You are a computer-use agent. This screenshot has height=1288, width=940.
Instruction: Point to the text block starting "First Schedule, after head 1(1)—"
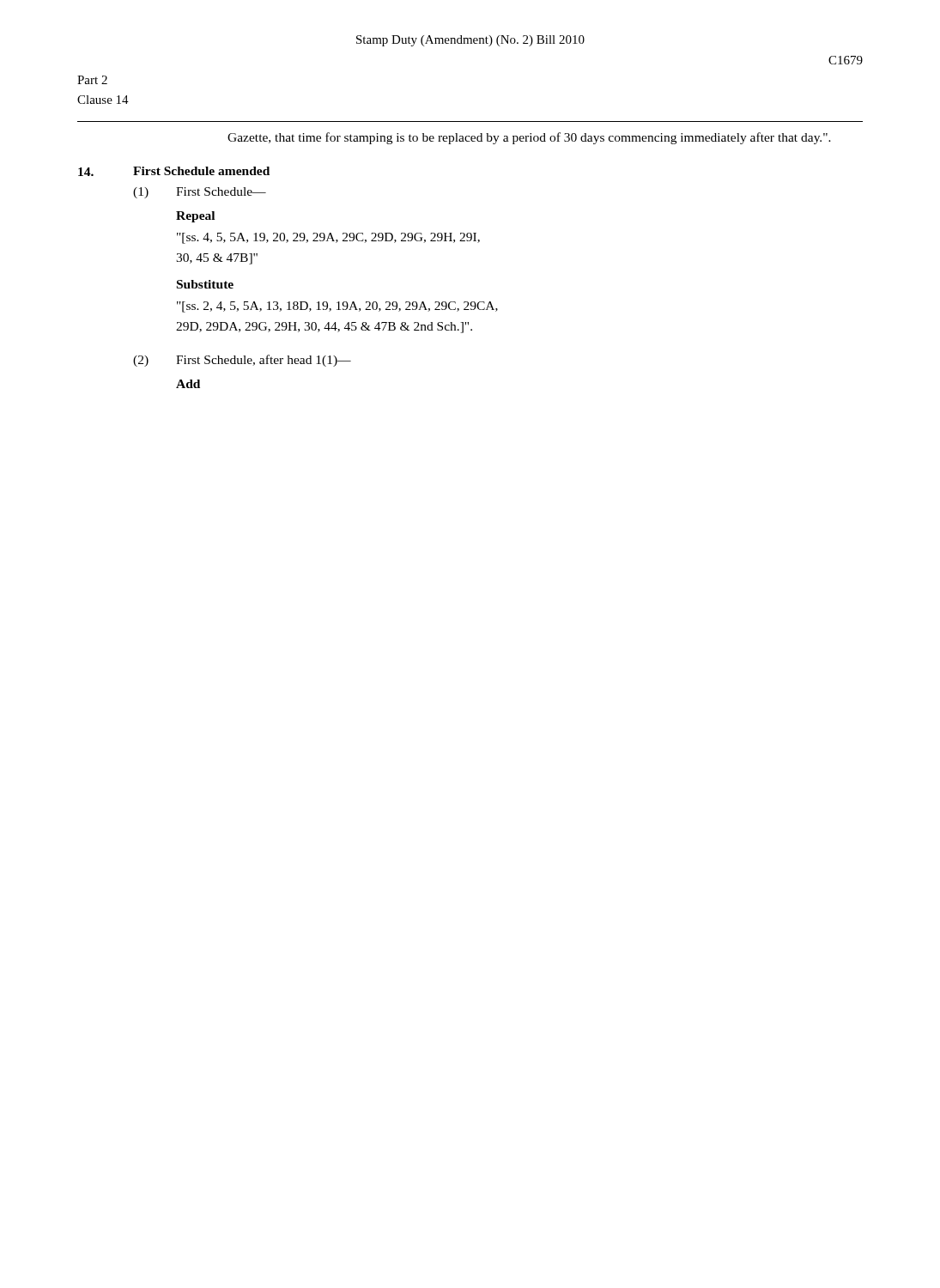(x=263, y=359)
